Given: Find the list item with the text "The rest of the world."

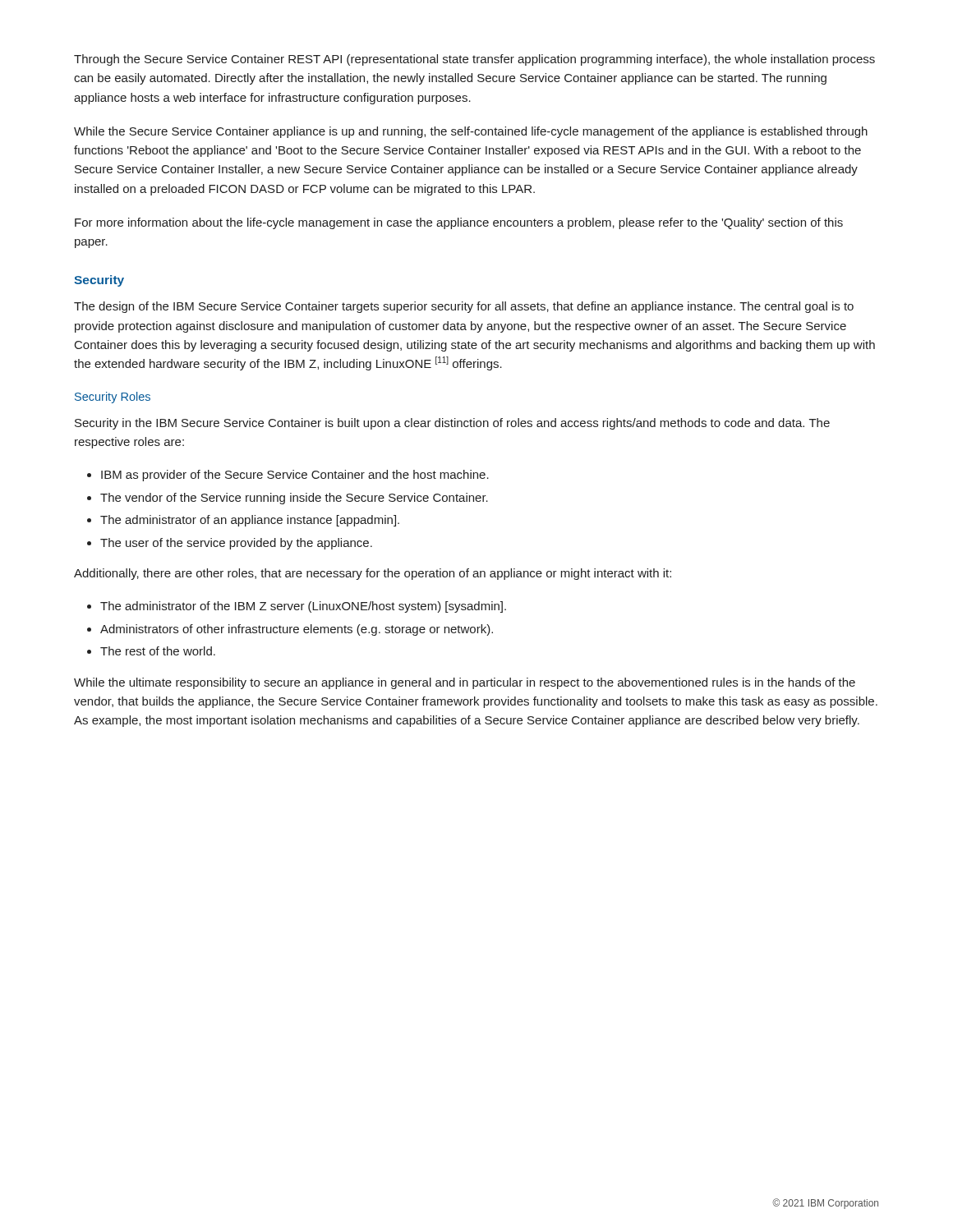Looking at the screenshot, I should point(158,651).
